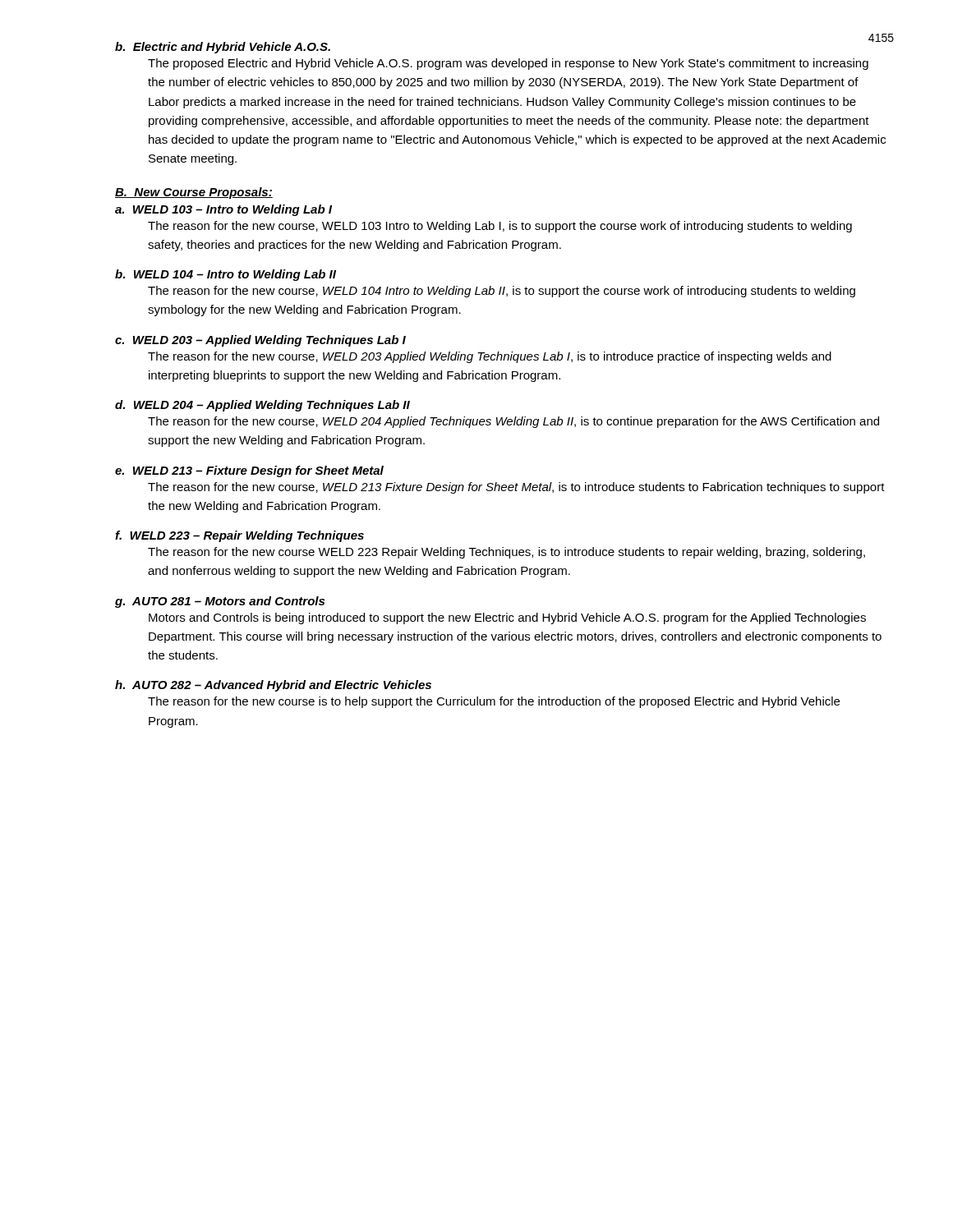Select the list item that says "g. AUTO 281 – Motors and Controls"
953x1232 pixels.
pyautogui.click(x=501, y=629)
